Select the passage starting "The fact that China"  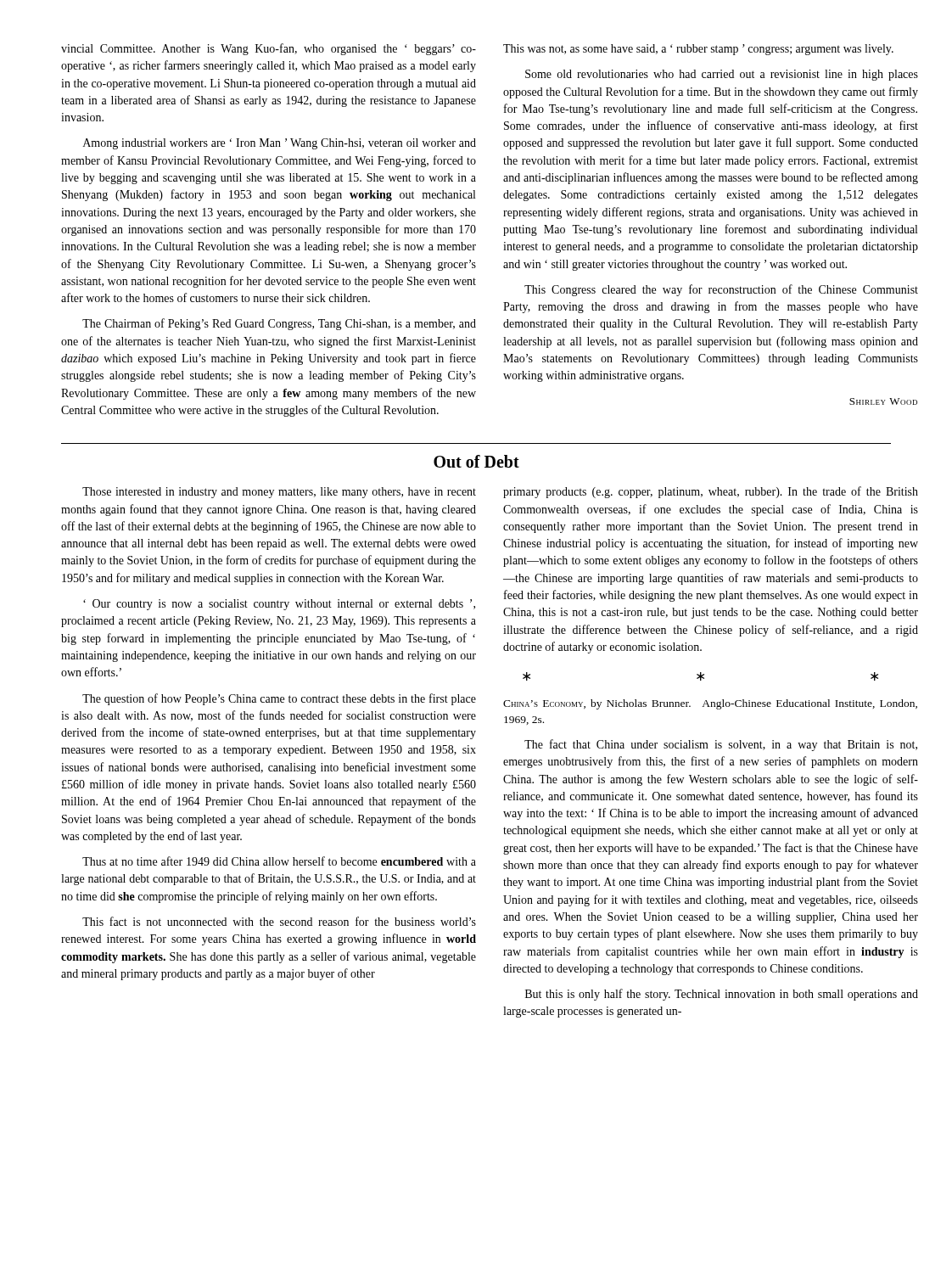[711, 879]
